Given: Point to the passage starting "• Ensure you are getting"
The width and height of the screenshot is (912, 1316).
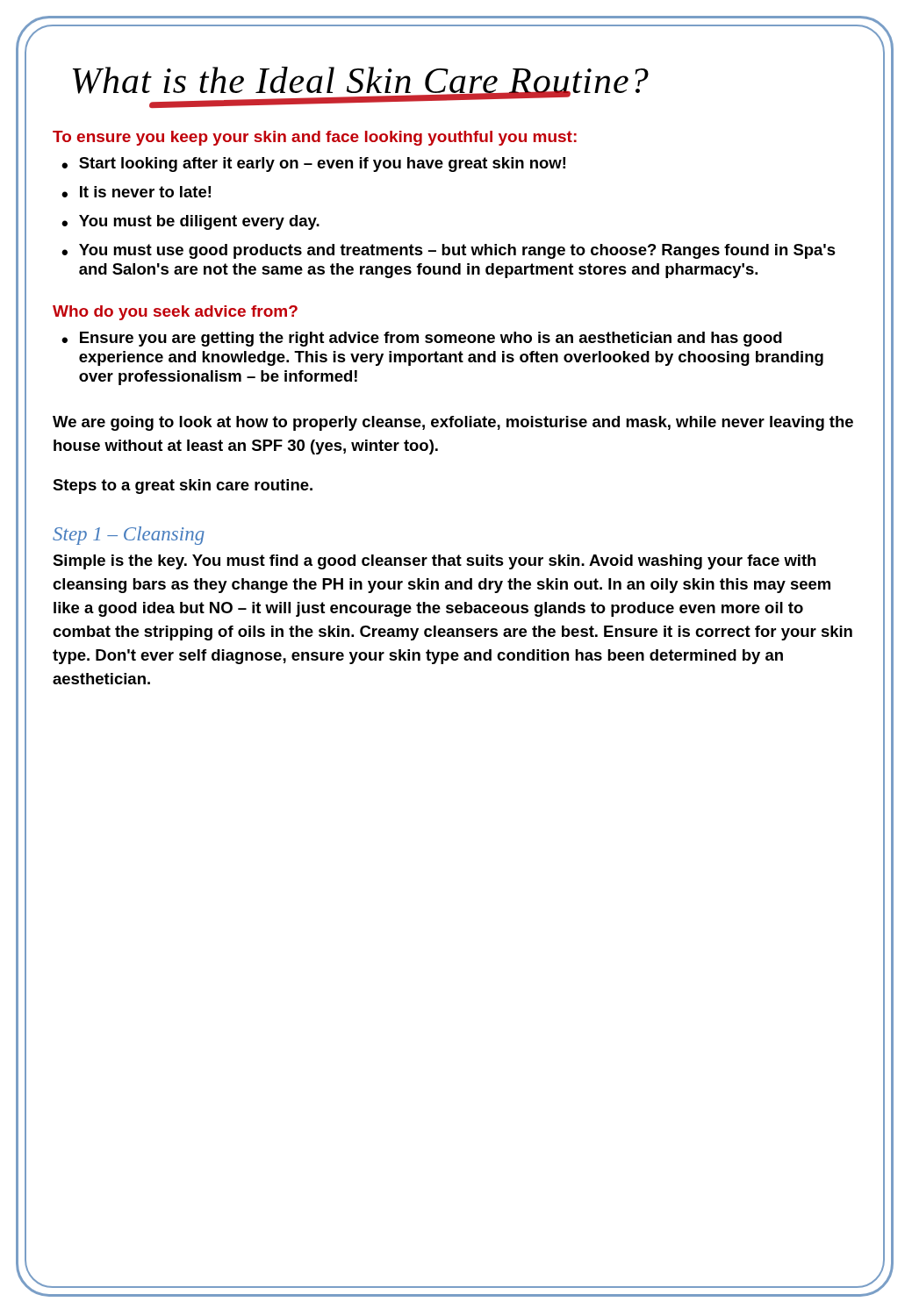Looking at the screenshot, I should tap(461, 357).
